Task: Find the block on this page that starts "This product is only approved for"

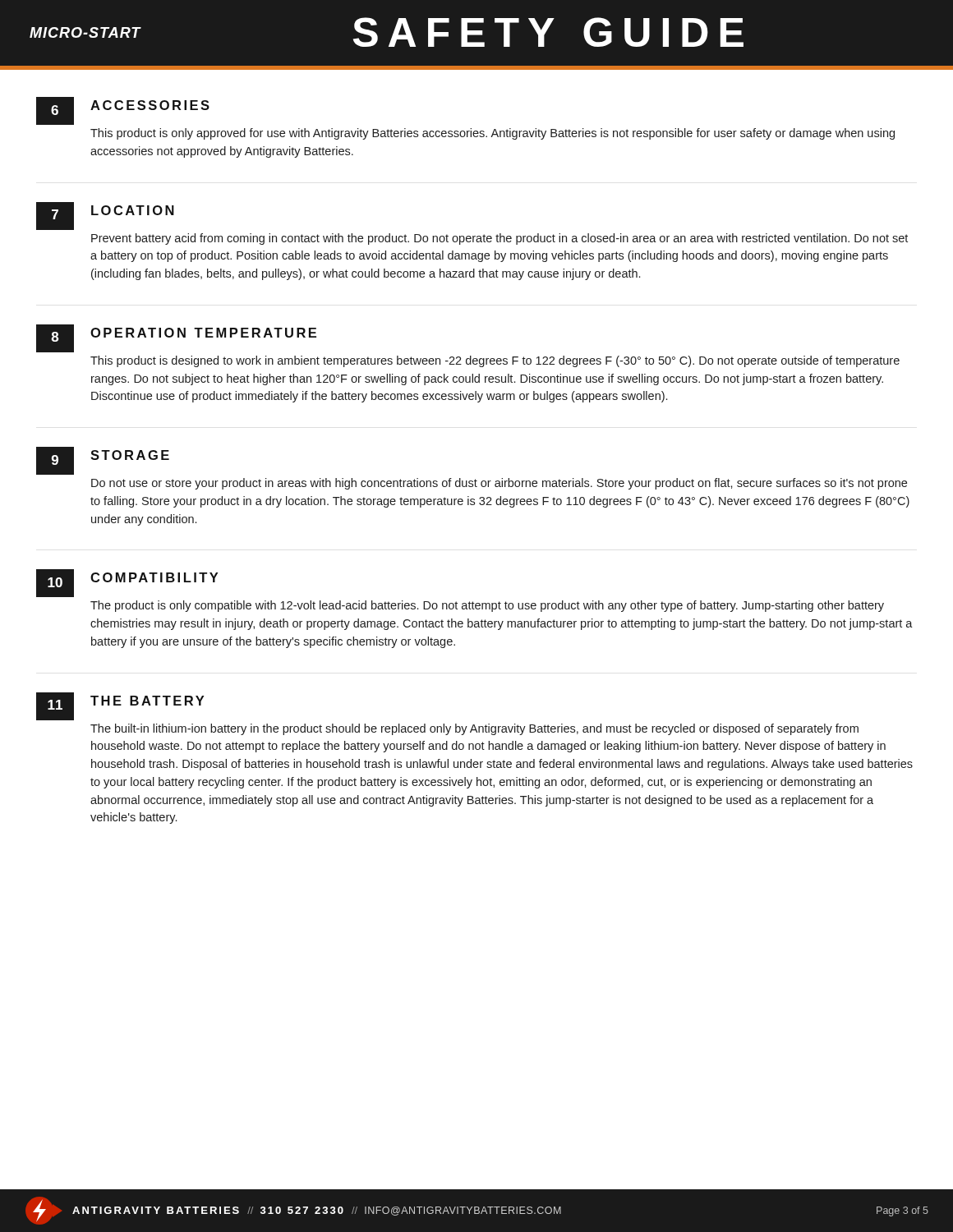Action: click(493, 142)
